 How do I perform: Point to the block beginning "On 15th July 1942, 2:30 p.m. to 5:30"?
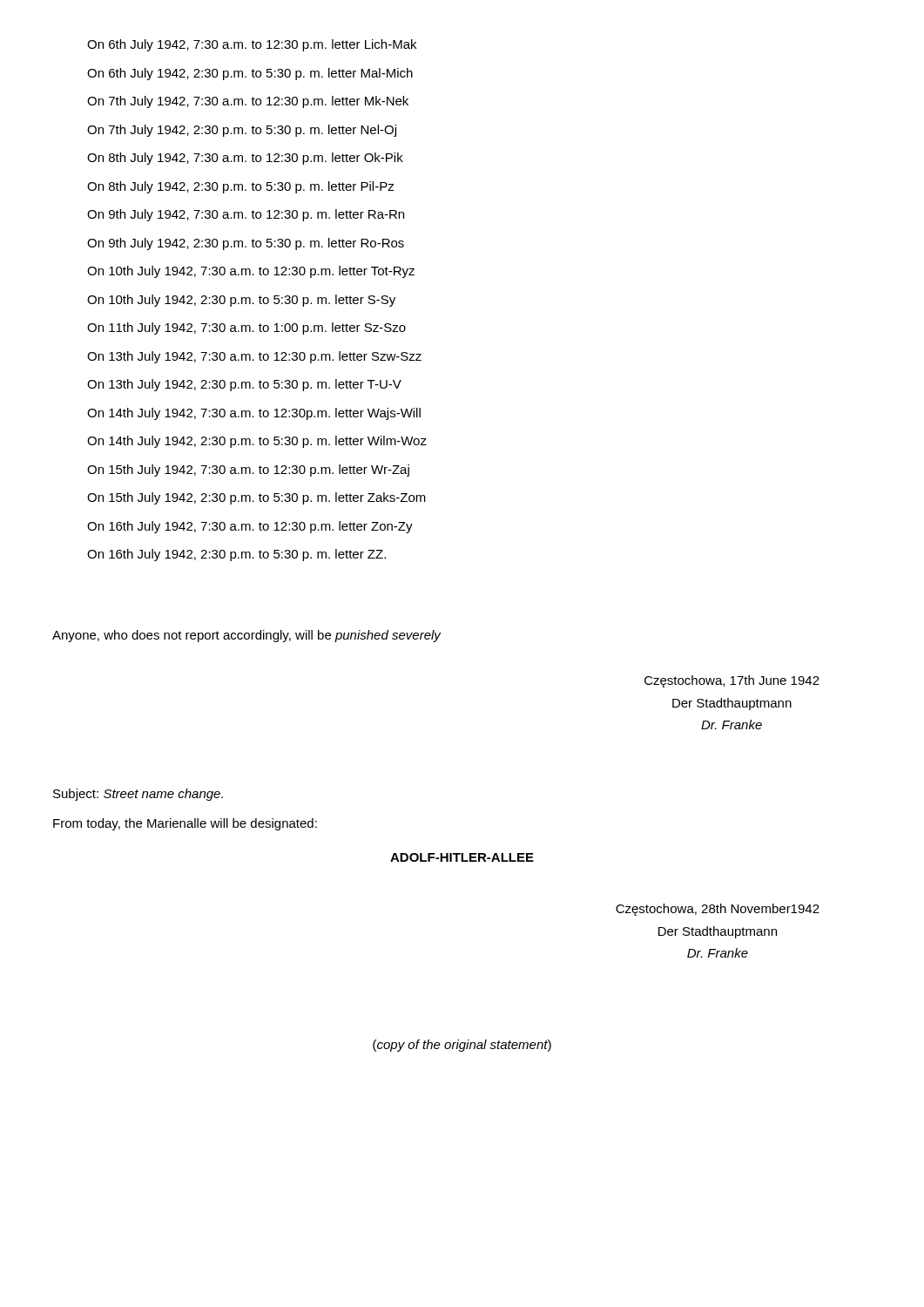coord(257,497)
